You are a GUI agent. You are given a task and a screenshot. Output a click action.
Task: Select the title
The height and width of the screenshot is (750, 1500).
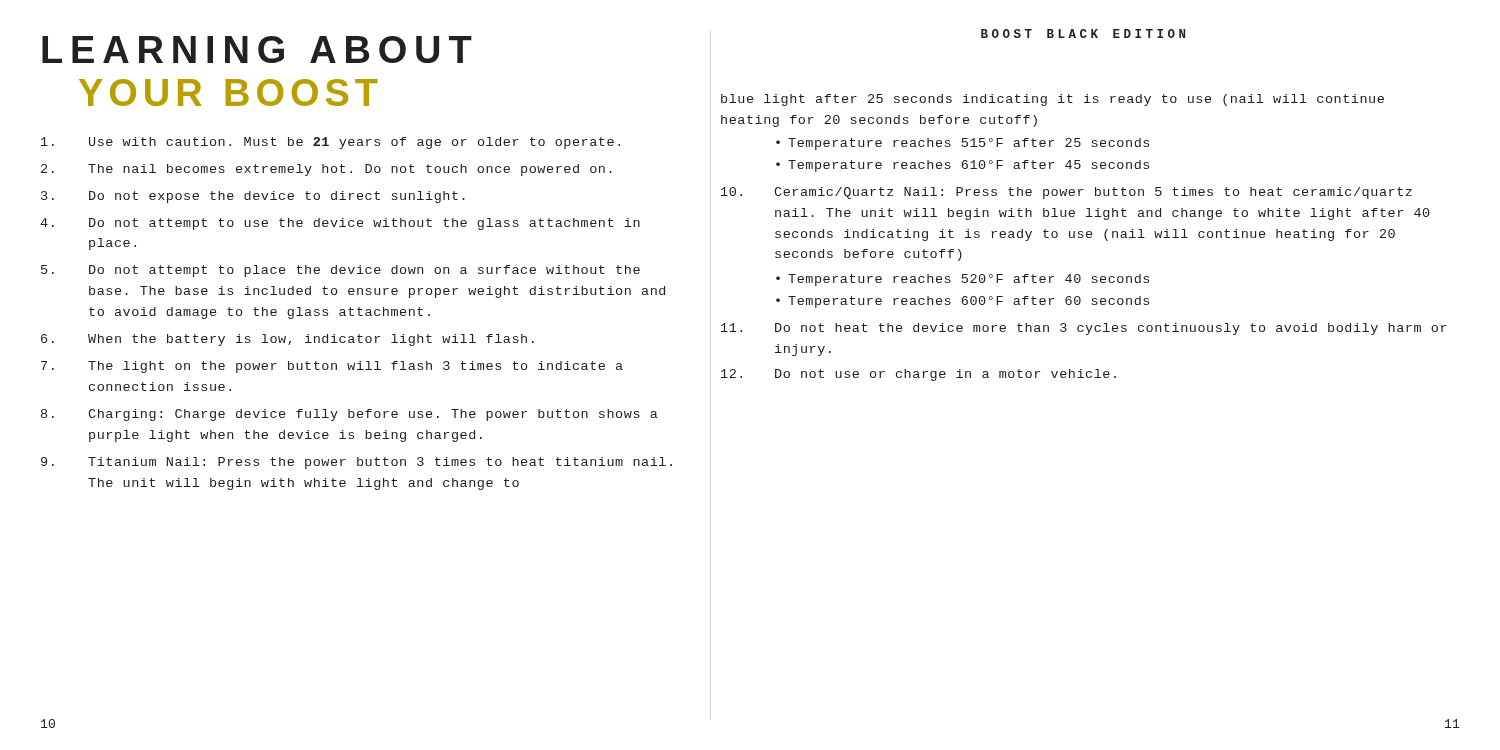click(365, 72)
